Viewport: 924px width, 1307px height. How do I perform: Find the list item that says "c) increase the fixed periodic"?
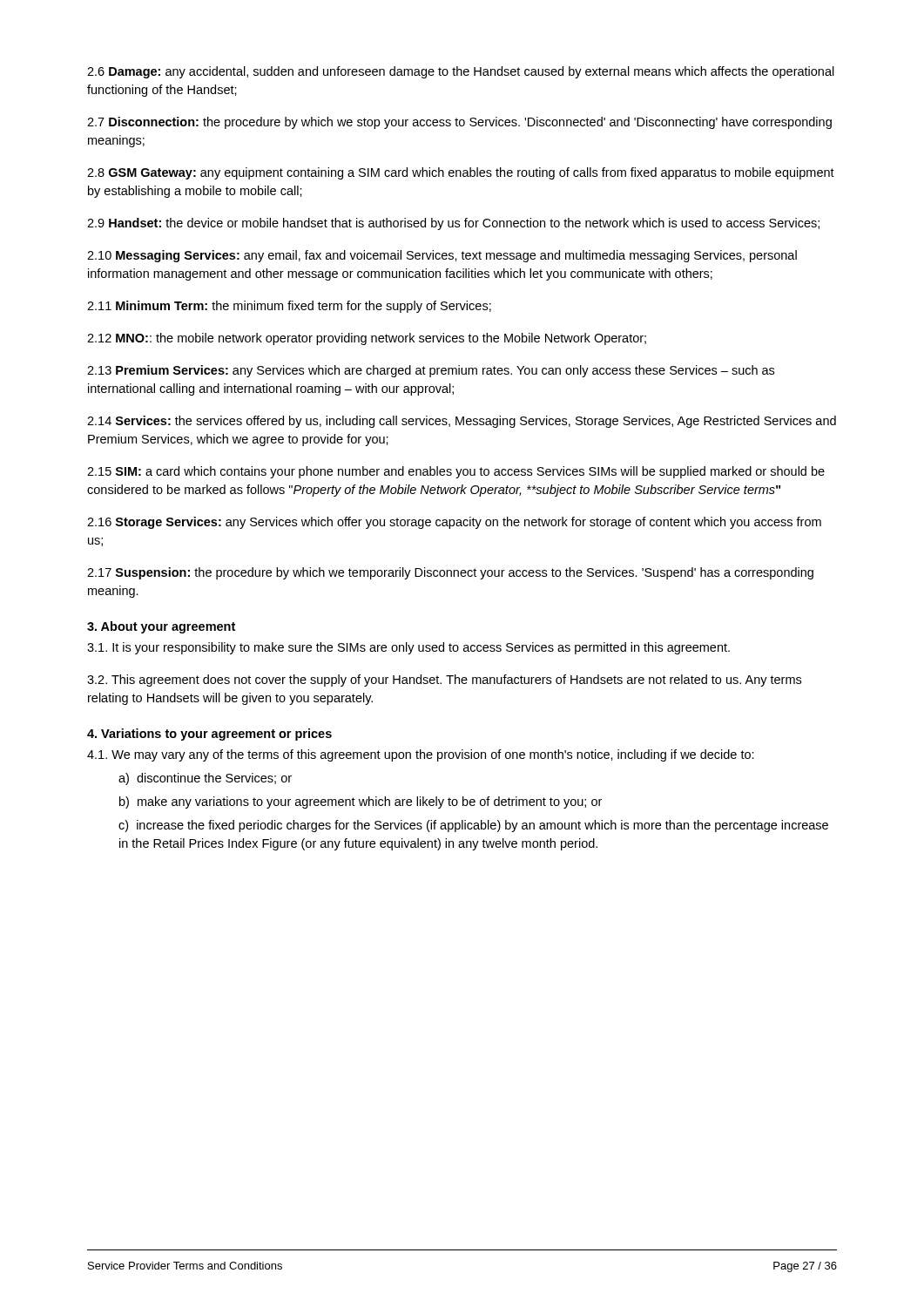click(x=474, y=835)
